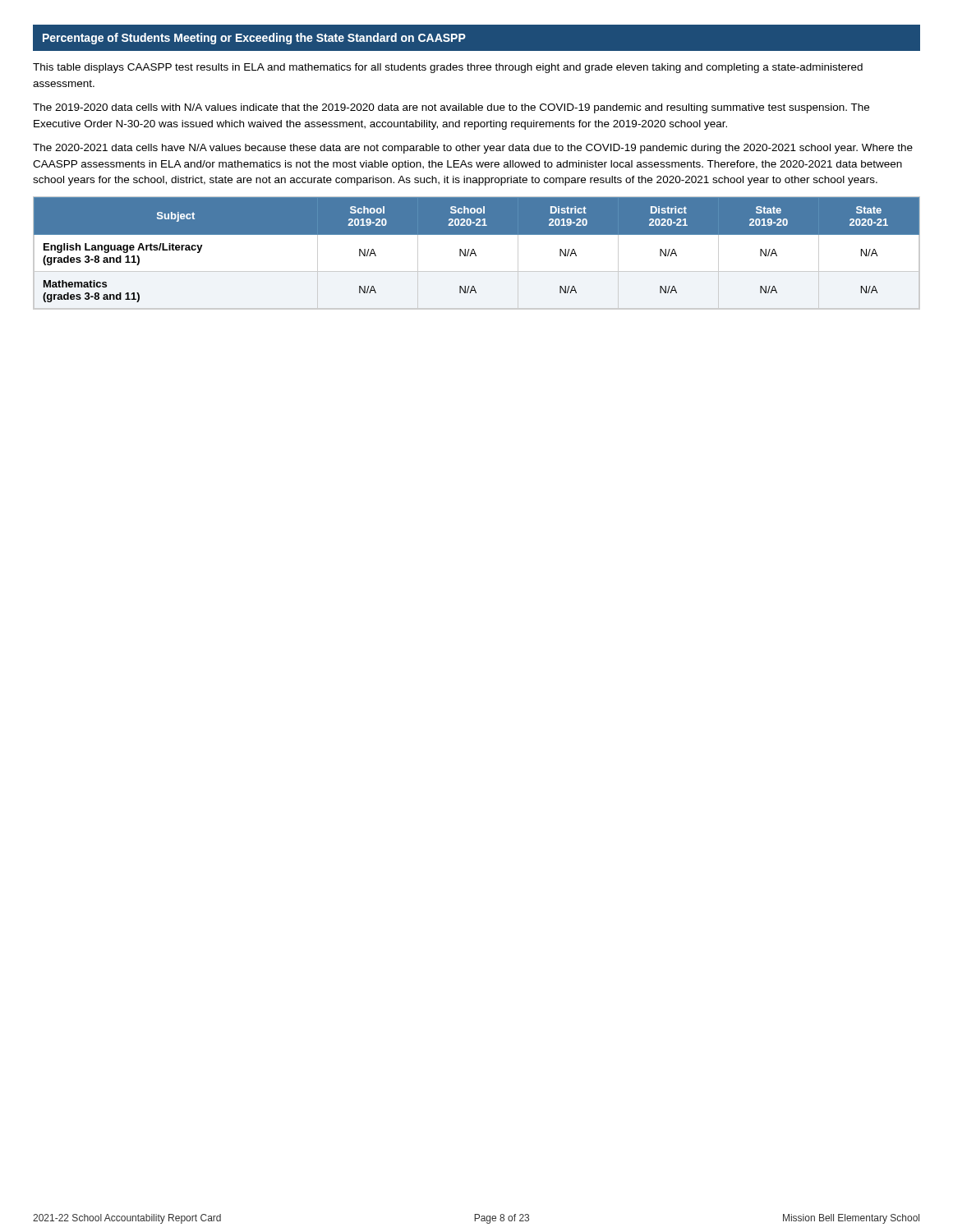Select the text block that says "This table displays CAASPP"
Viewport: 953px width, 1232px height.
(448, 75)
